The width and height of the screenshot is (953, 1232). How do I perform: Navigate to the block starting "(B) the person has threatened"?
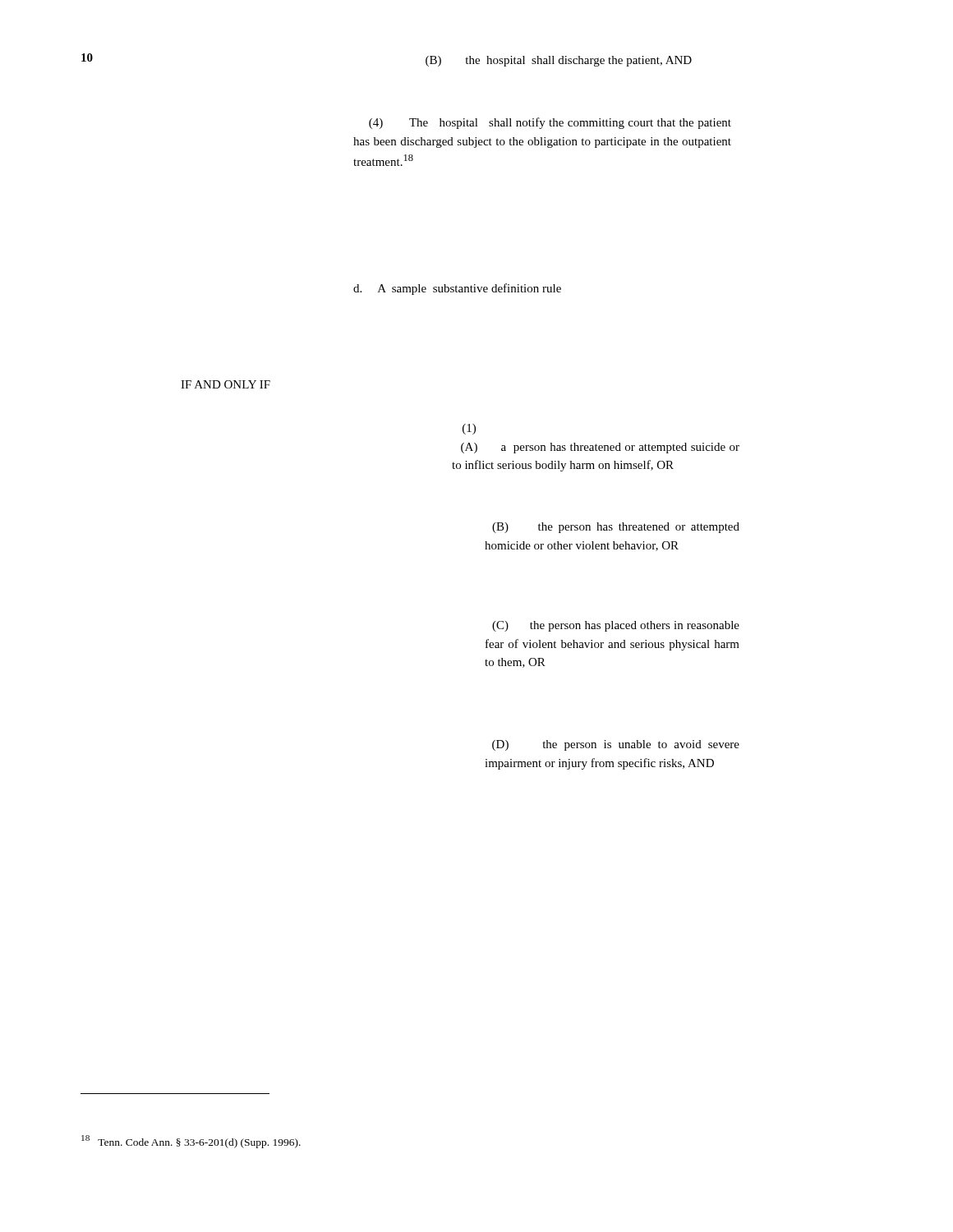pos(612,535)
